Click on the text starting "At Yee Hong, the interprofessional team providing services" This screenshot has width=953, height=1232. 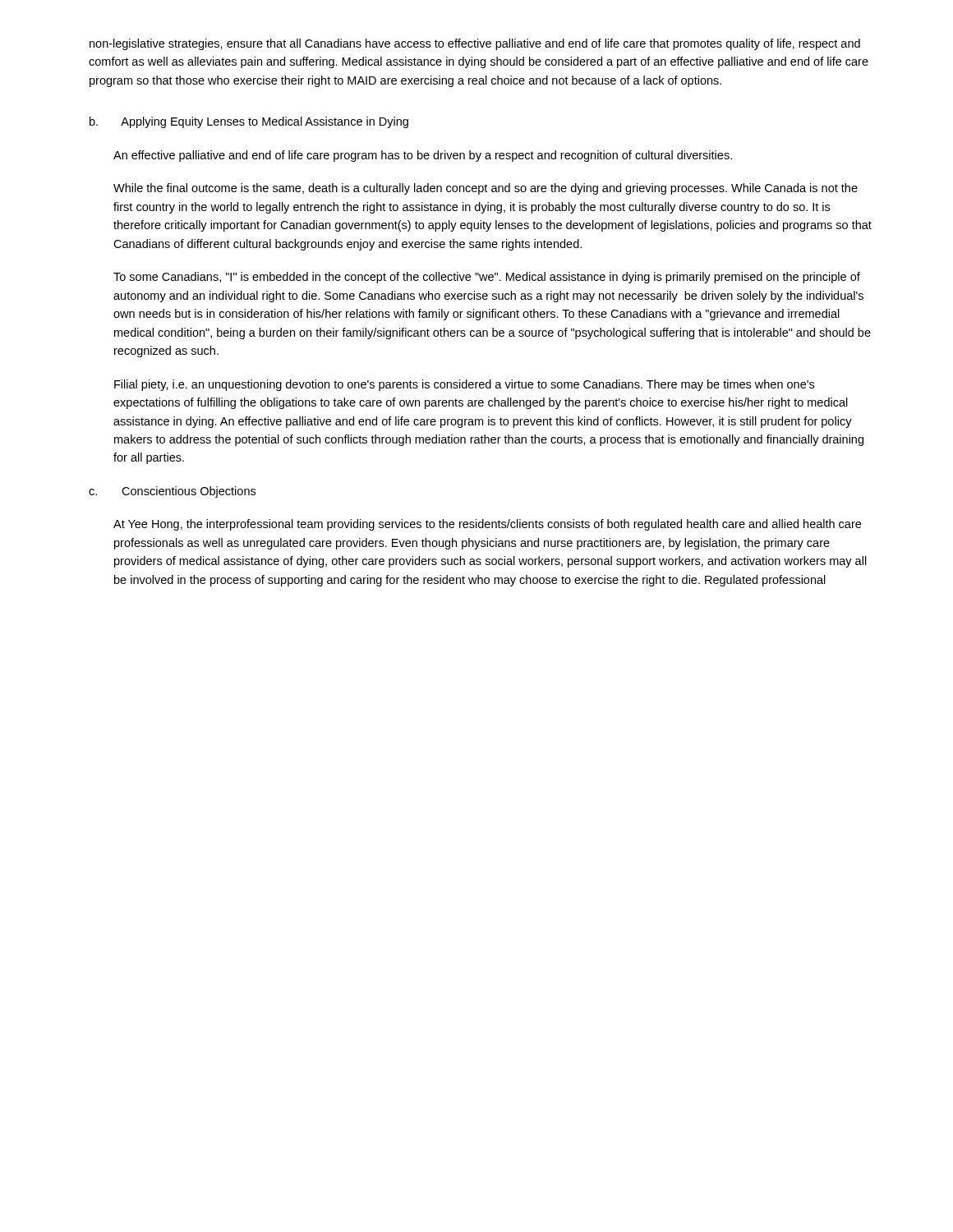pyautogui.click(x=490, y=552)
